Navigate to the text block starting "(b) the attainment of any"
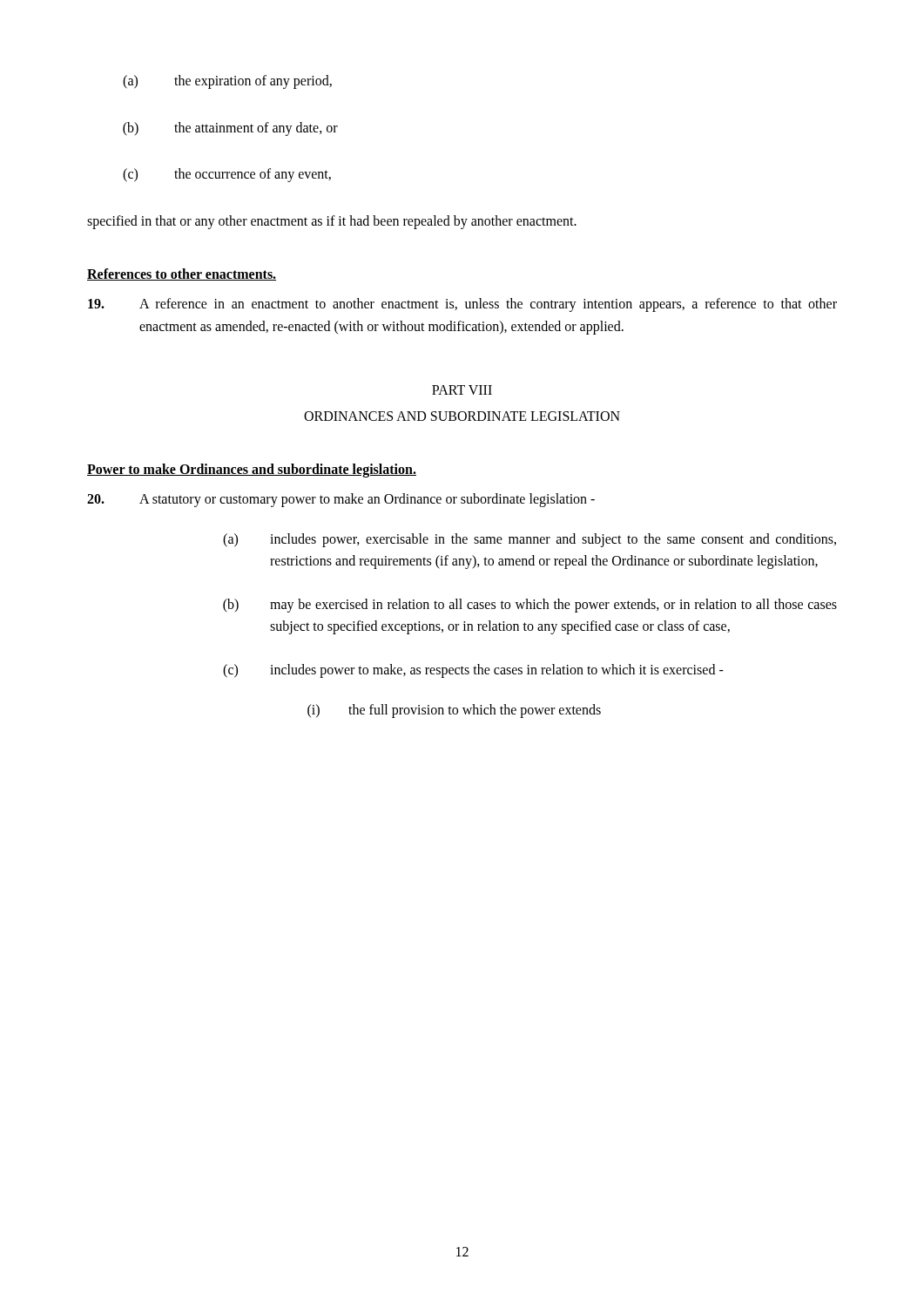 coord(230,129)
